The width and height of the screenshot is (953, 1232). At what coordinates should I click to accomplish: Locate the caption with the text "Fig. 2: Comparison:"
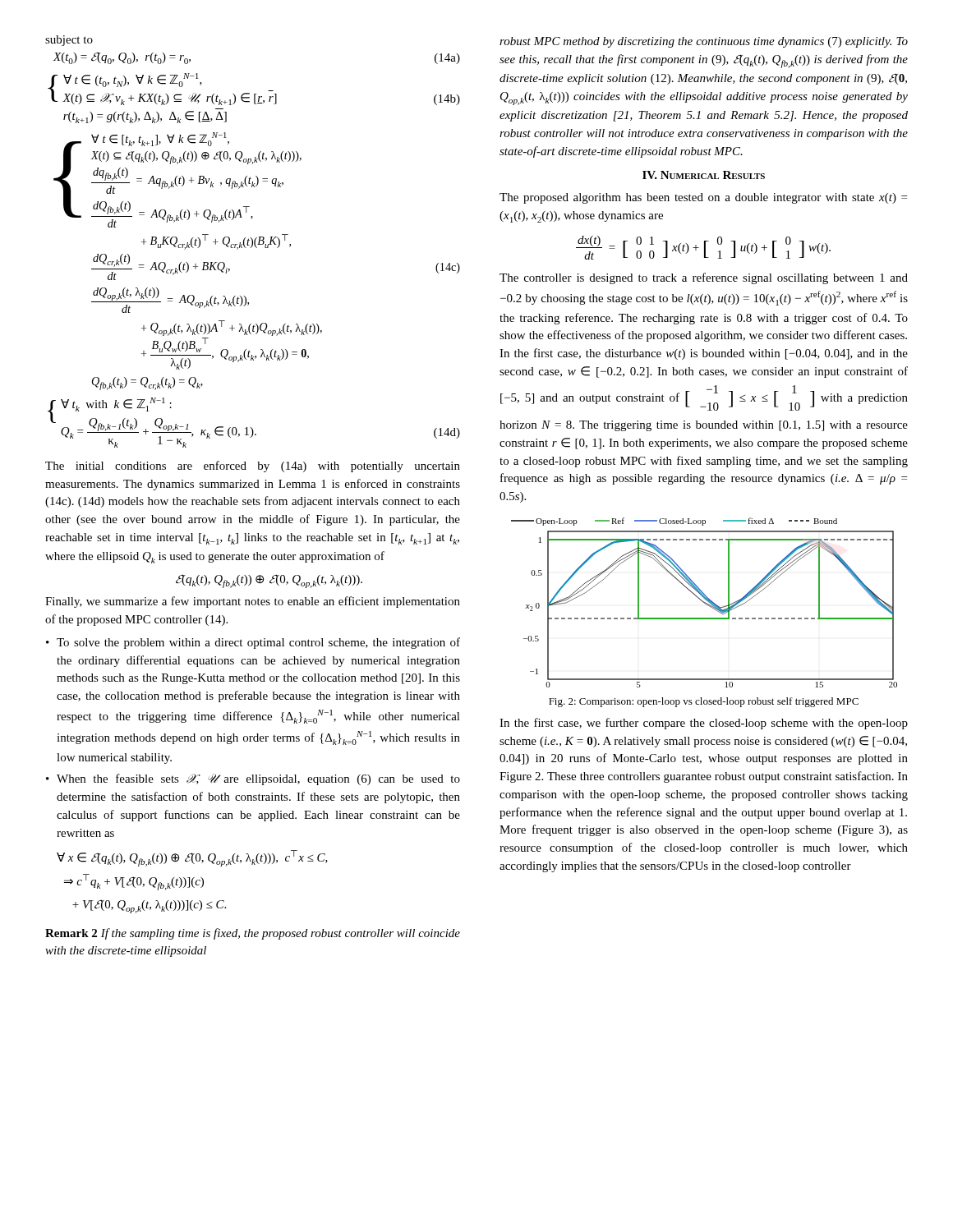coord(704,701)
